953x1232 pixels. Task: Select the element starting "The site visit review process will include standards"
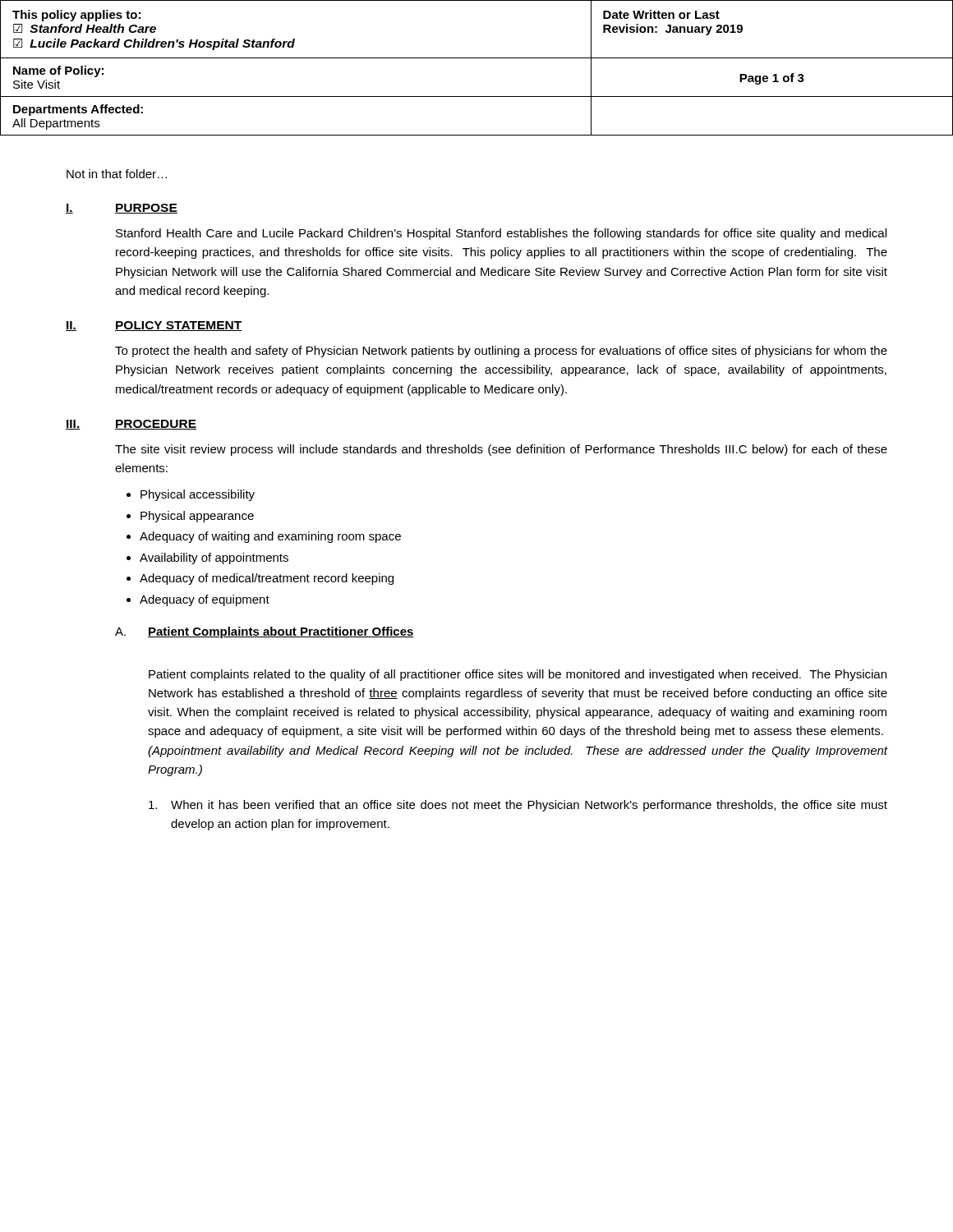pyautogui.click(x=501, y=458)
